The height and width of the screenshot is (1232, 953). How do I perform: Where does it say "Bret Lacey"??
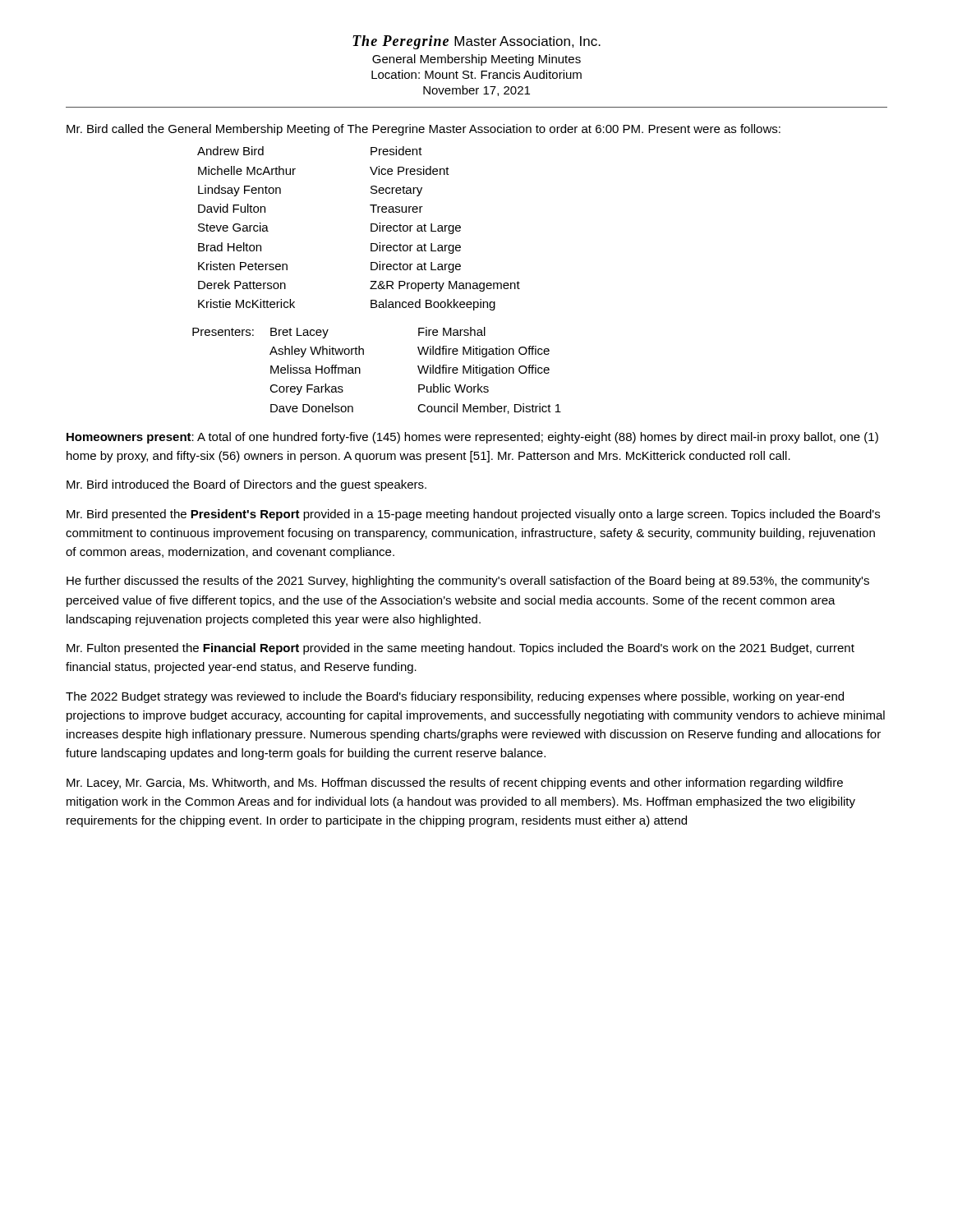click(x=299, y=331)
